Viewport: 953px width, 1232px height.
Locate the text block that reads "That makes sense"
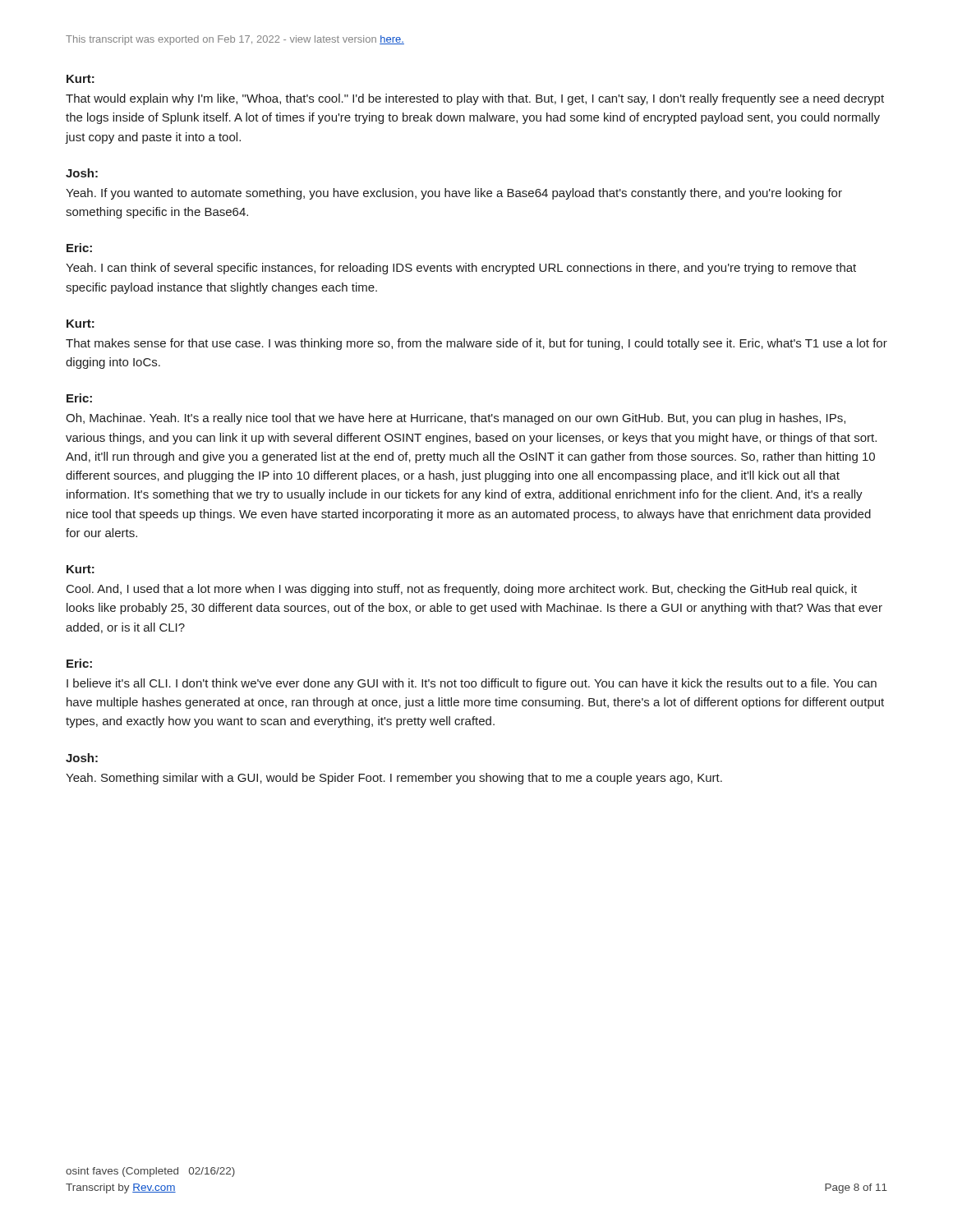(x=476, y=352)
